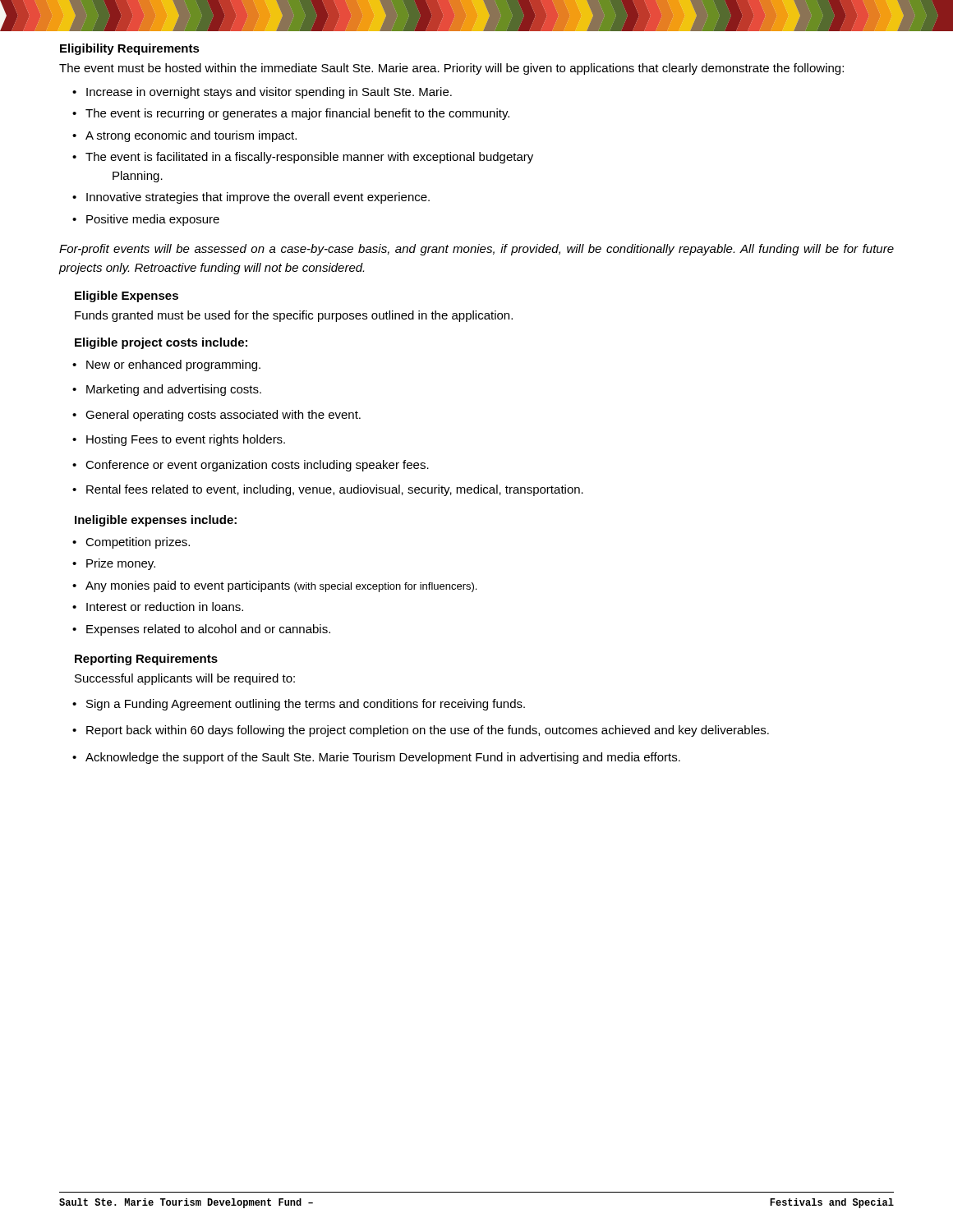Image resolution: width=953 pixels, height=1232 pixels.
Task: Click on the text block starting "Ineligible expenses include:"
Action: 156,519
